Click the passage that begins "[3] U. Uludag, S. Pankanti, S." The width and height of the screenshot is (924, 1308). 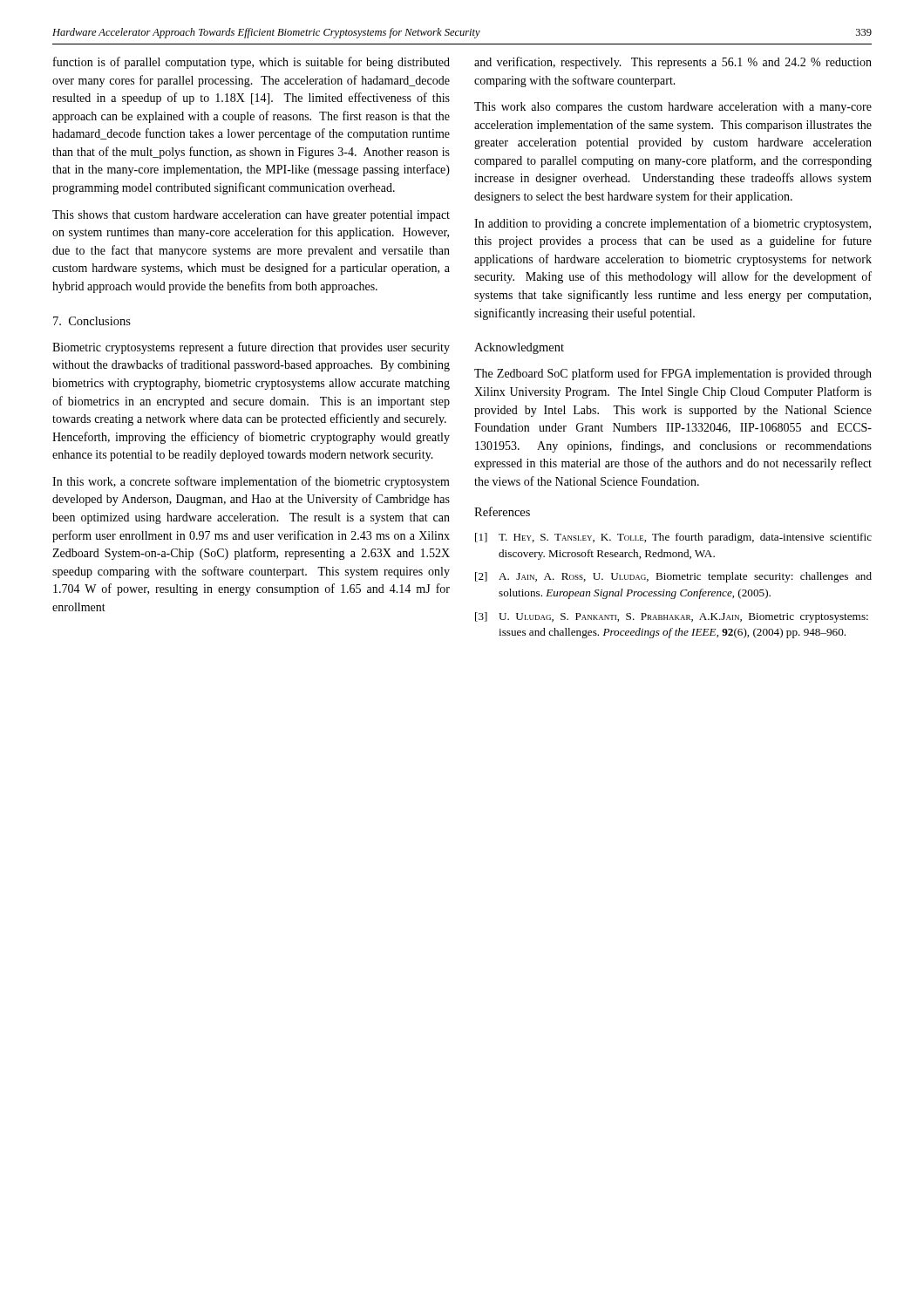click(673, 625)
